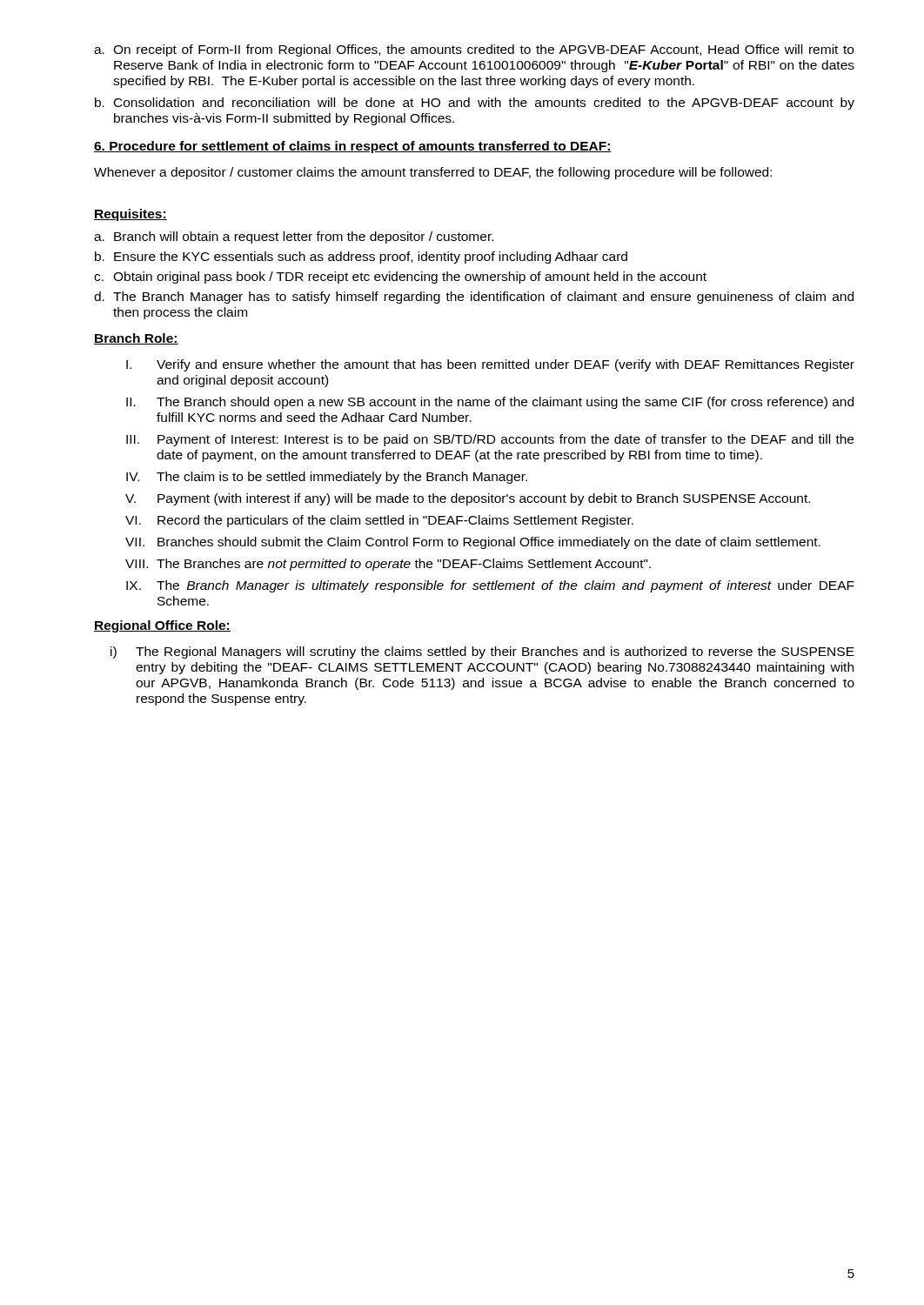Point to the block starting "6. Procedure for settlement of claims"
924x1305 pixels.
click(x=353, y=146)
